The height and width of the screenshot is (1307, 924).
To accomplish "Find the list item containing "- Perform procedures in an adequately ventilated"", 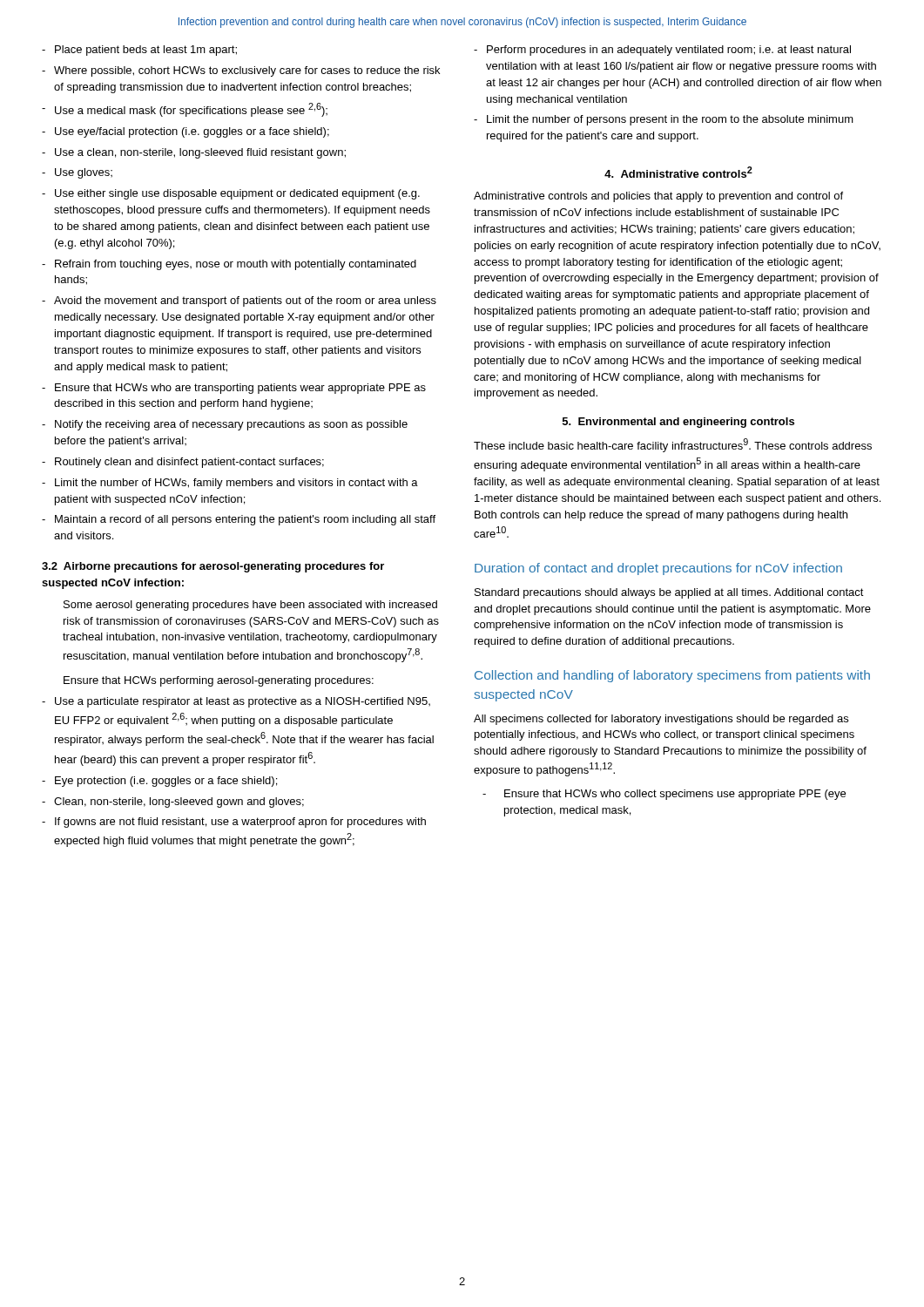I will (678, 75).
